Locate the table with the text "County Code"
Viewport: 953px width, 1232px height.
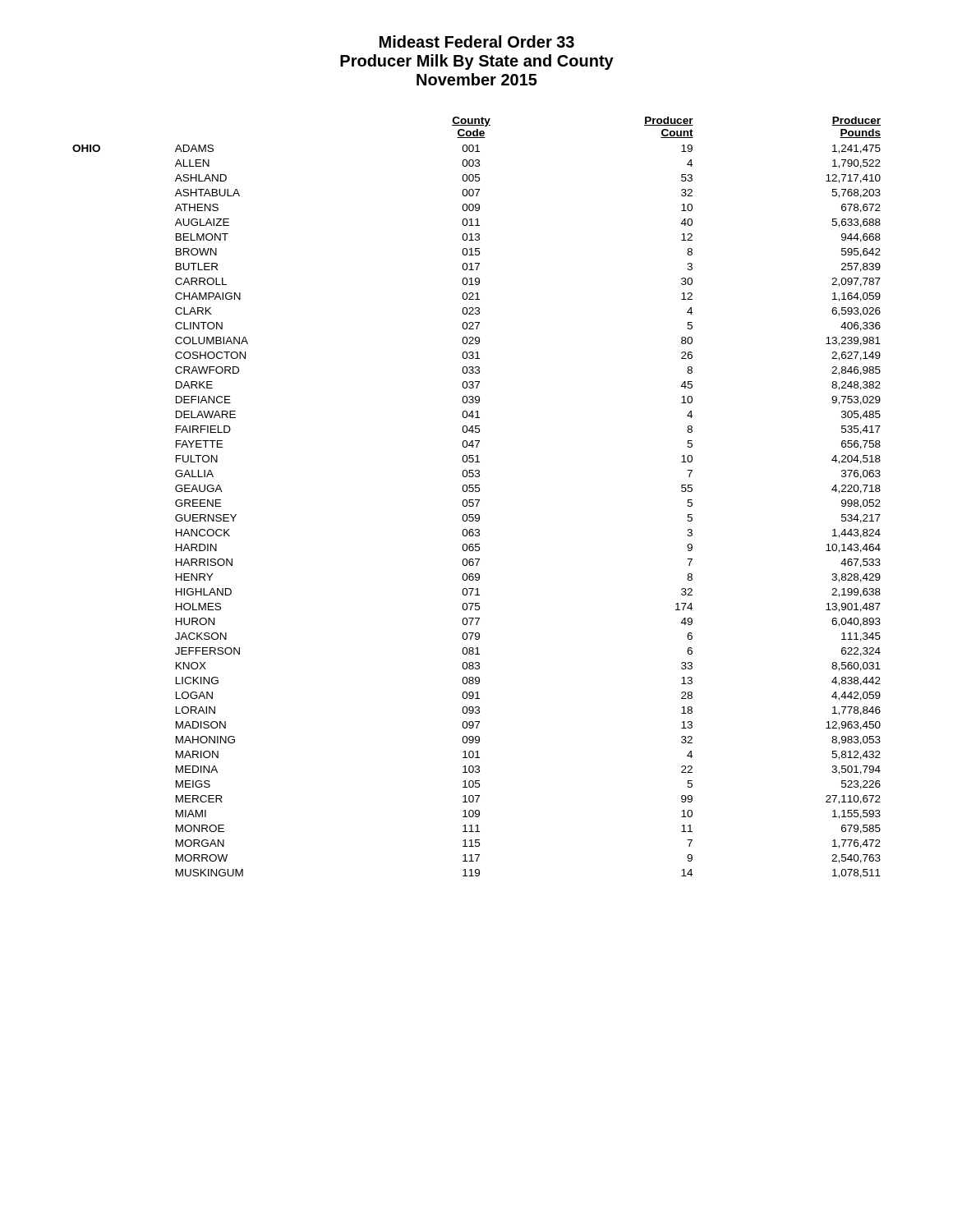click(x=476, y=496)
